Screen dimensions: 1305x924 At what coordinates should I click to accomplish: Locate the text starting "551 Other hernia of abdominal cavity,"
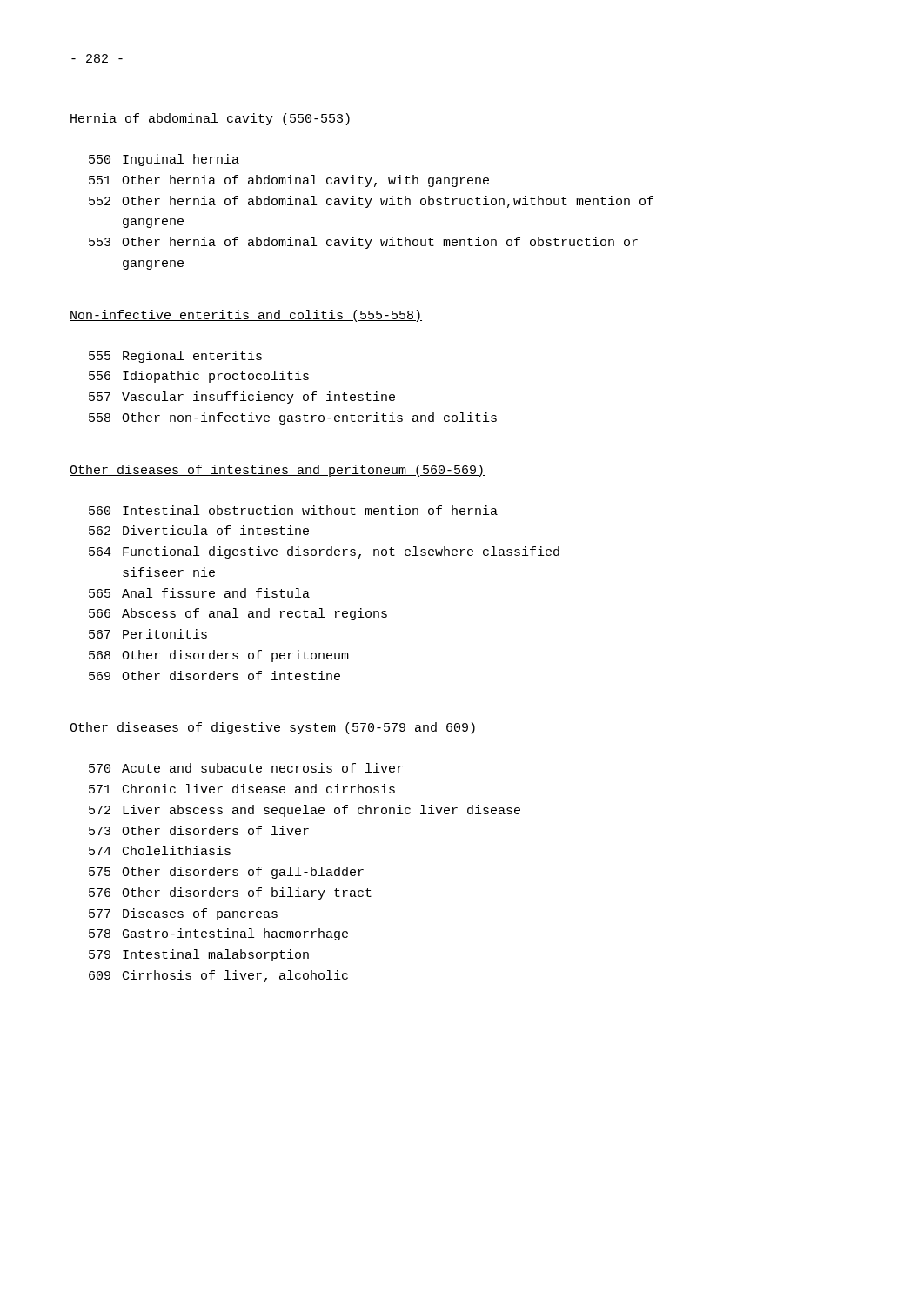pyautogui.click(x=462, y=181)
